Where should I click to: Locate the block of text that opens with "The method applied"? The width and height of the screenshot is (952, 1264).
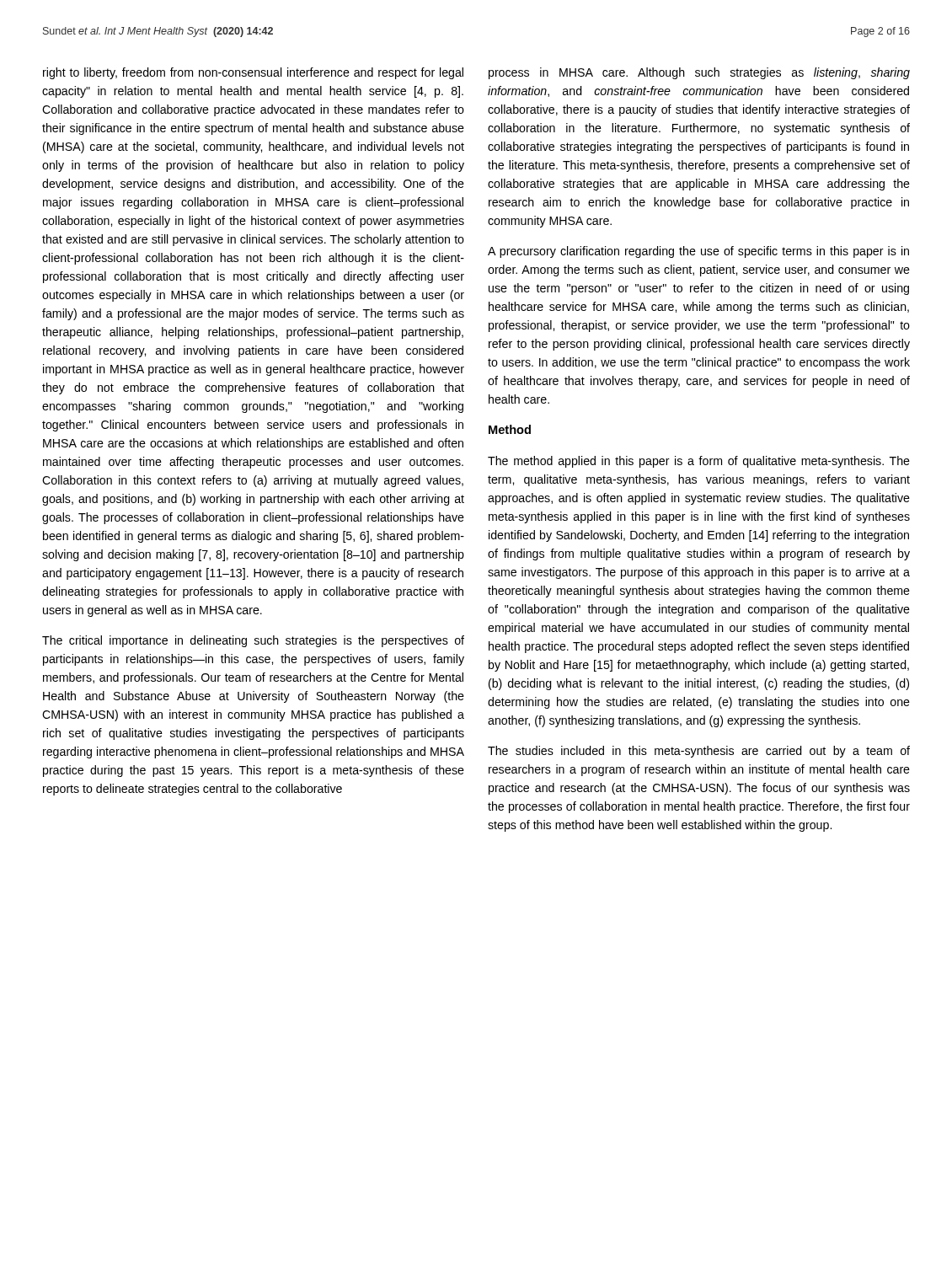click(x=699, y=591)
